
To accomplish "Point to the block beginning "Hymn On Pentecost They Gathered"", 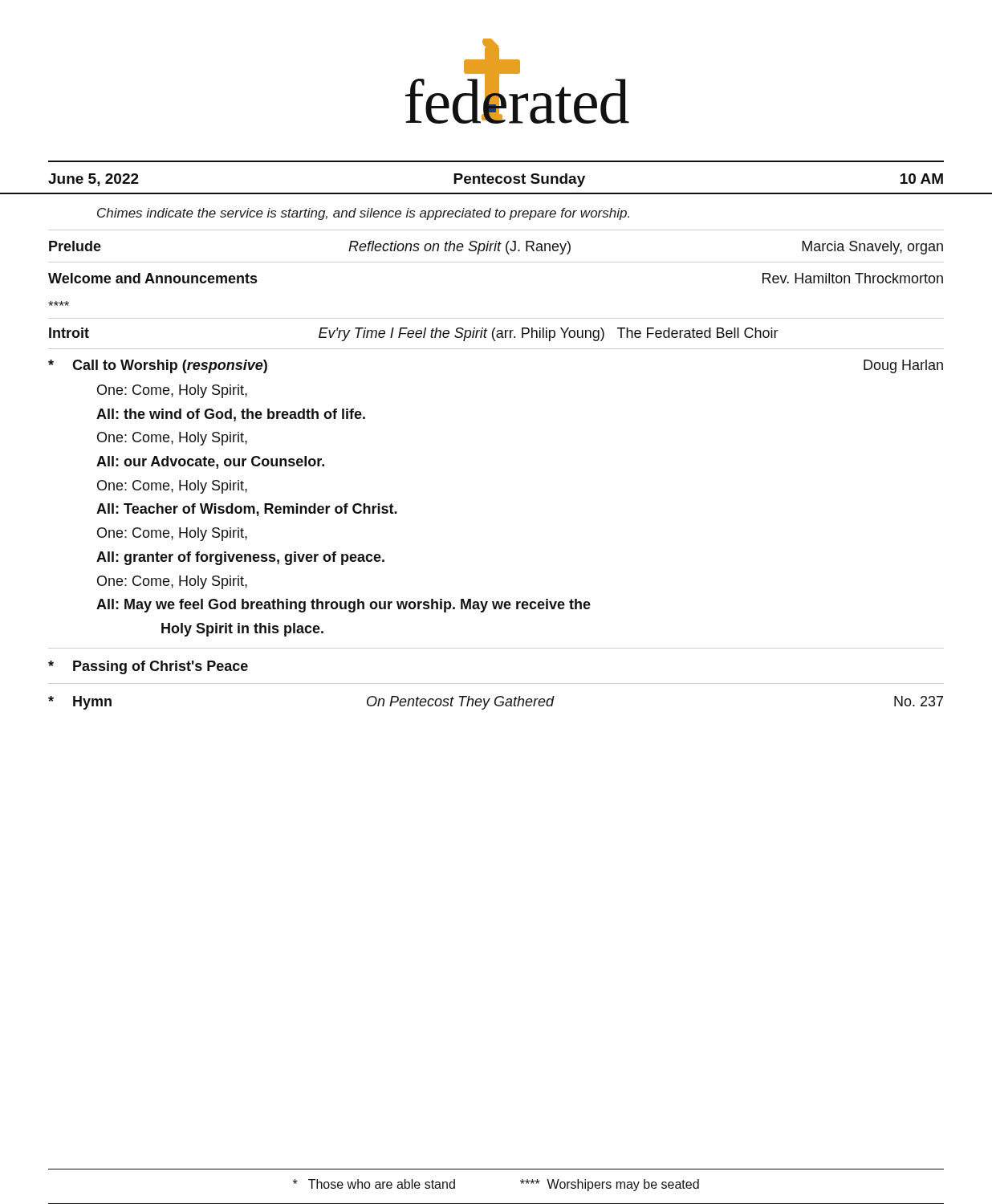I will click(x=496, y=700).
